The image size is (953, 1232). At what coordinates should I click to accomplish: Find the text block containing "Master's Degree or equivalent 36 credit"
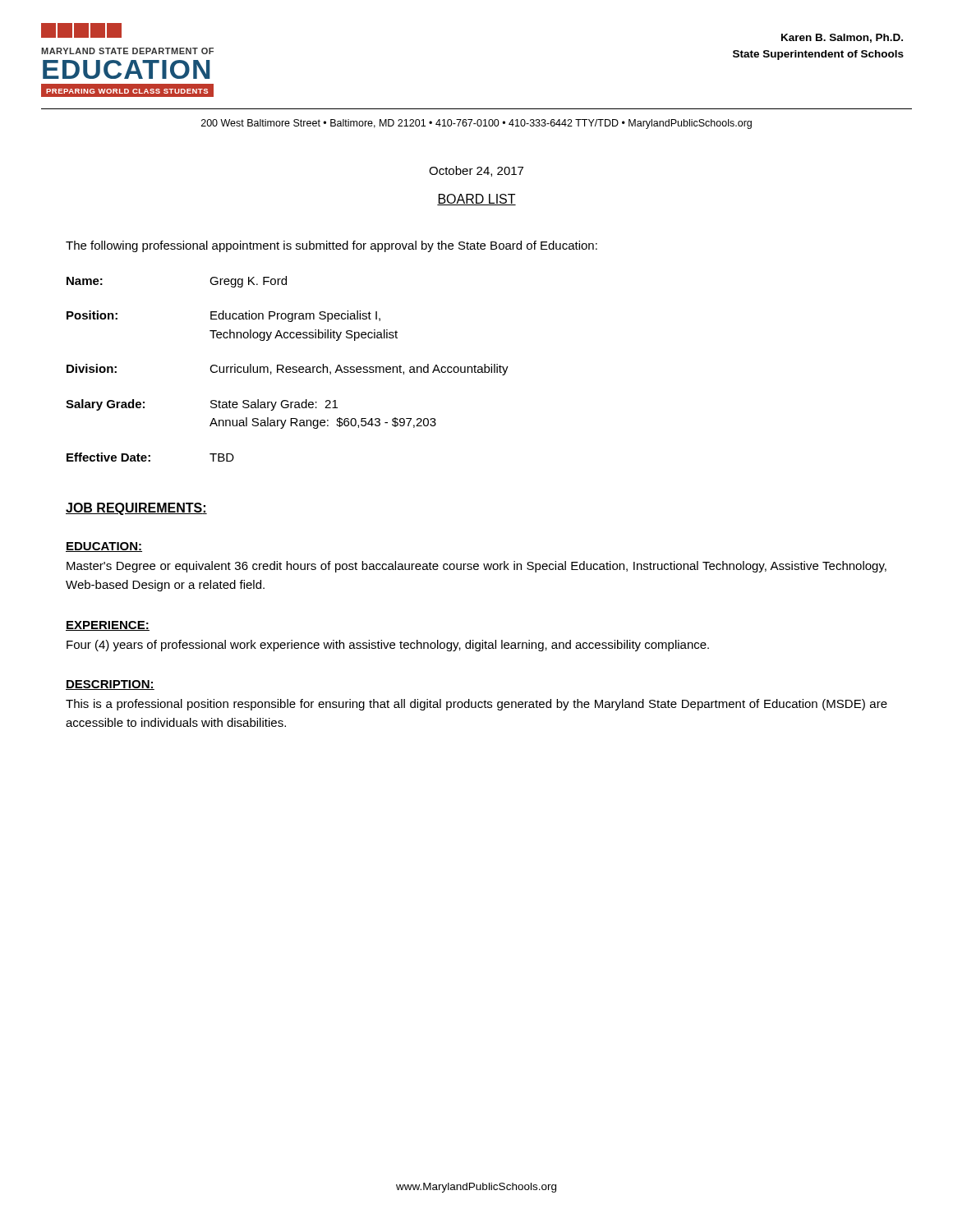coord(476,575)
